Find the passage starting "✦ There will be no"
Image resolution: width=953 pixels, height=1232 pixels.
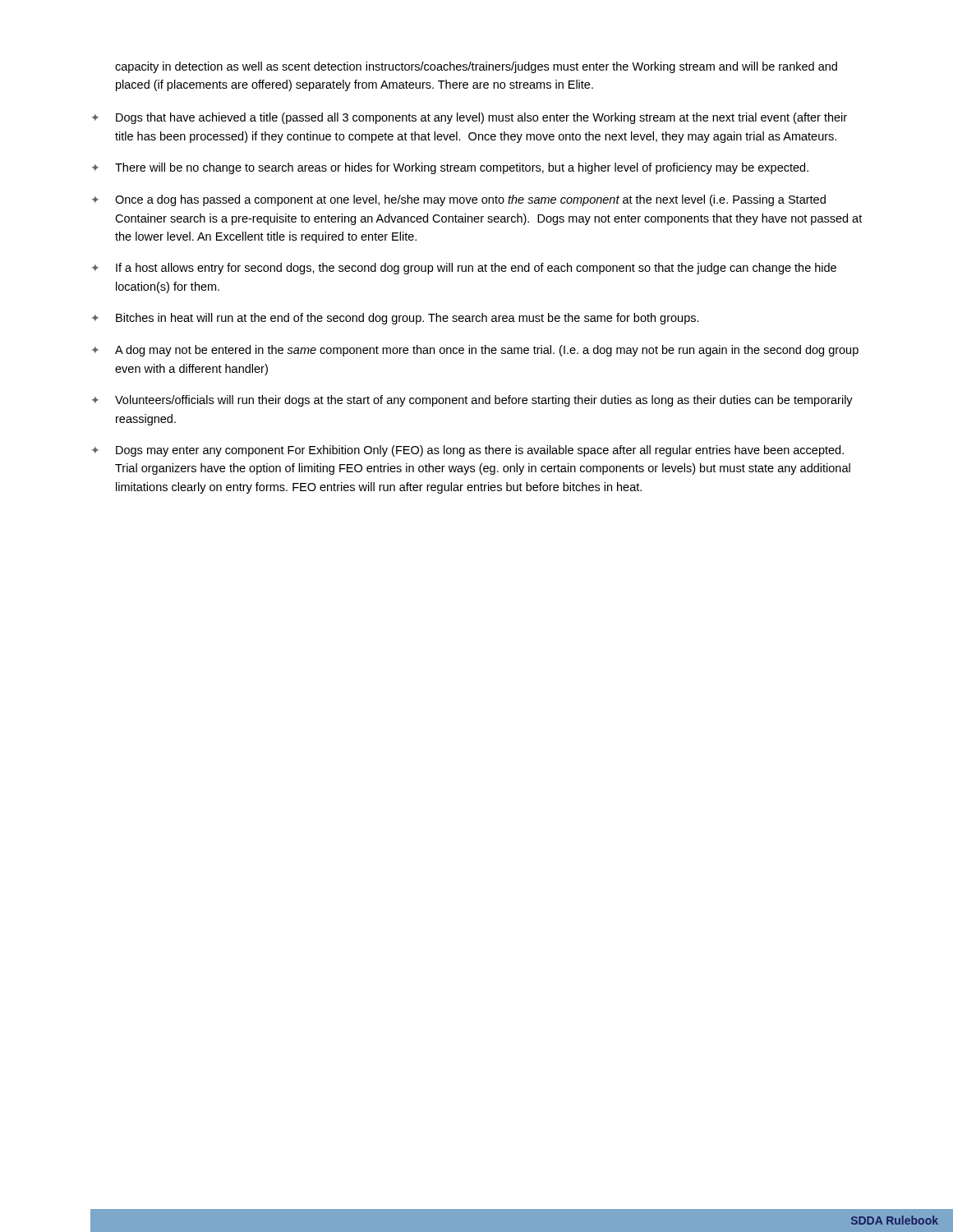476,168
